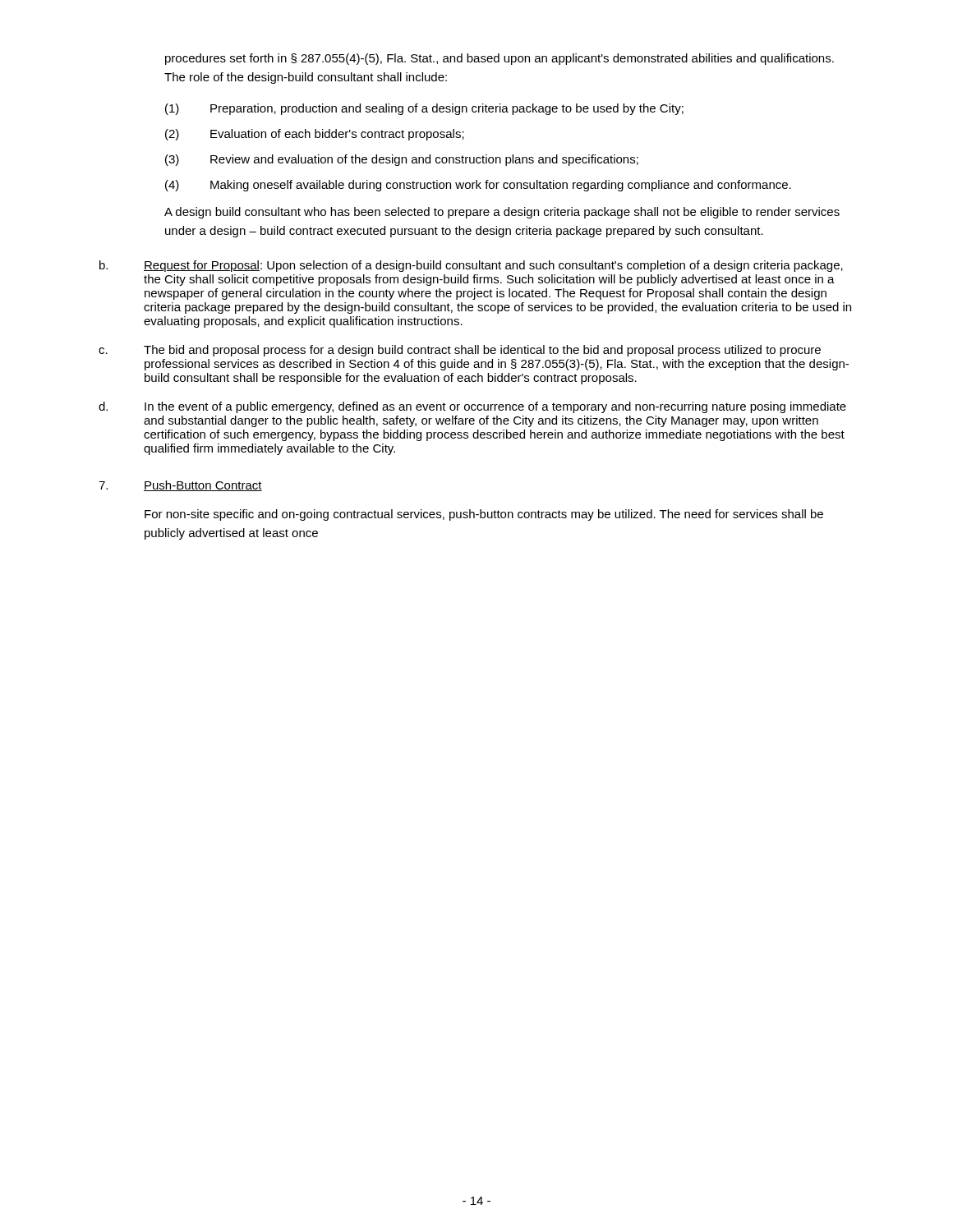Where is the passage that starts "(1) Preparation, production and"?
Viewport: 953px width, 1232px height.
pyautogui.click(x=509, y=108)
